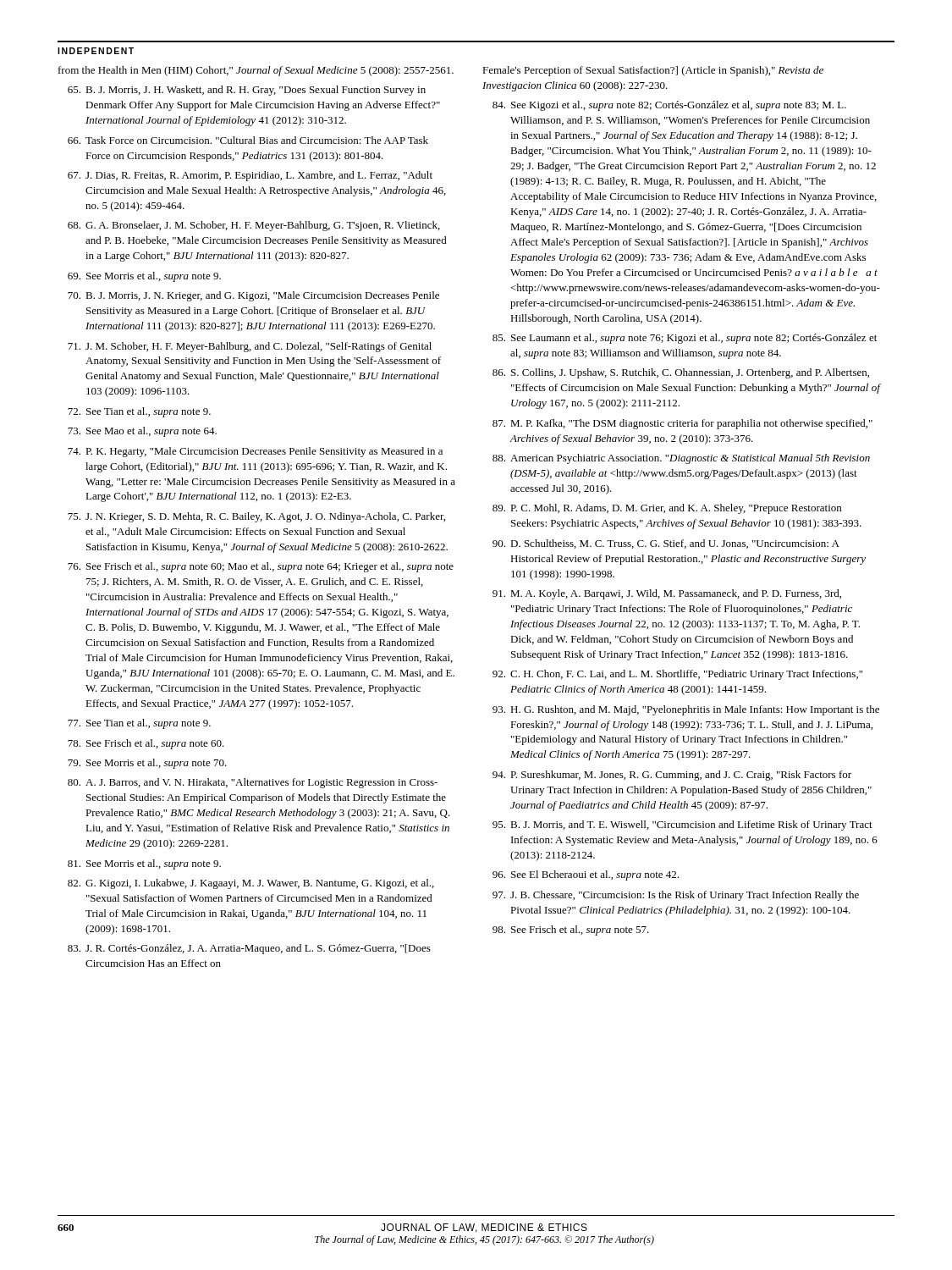Select the list item containing "70. B. J. Morris, J. N. Krieger, and"
This screenshot has width=952, height=1270.
256,311
